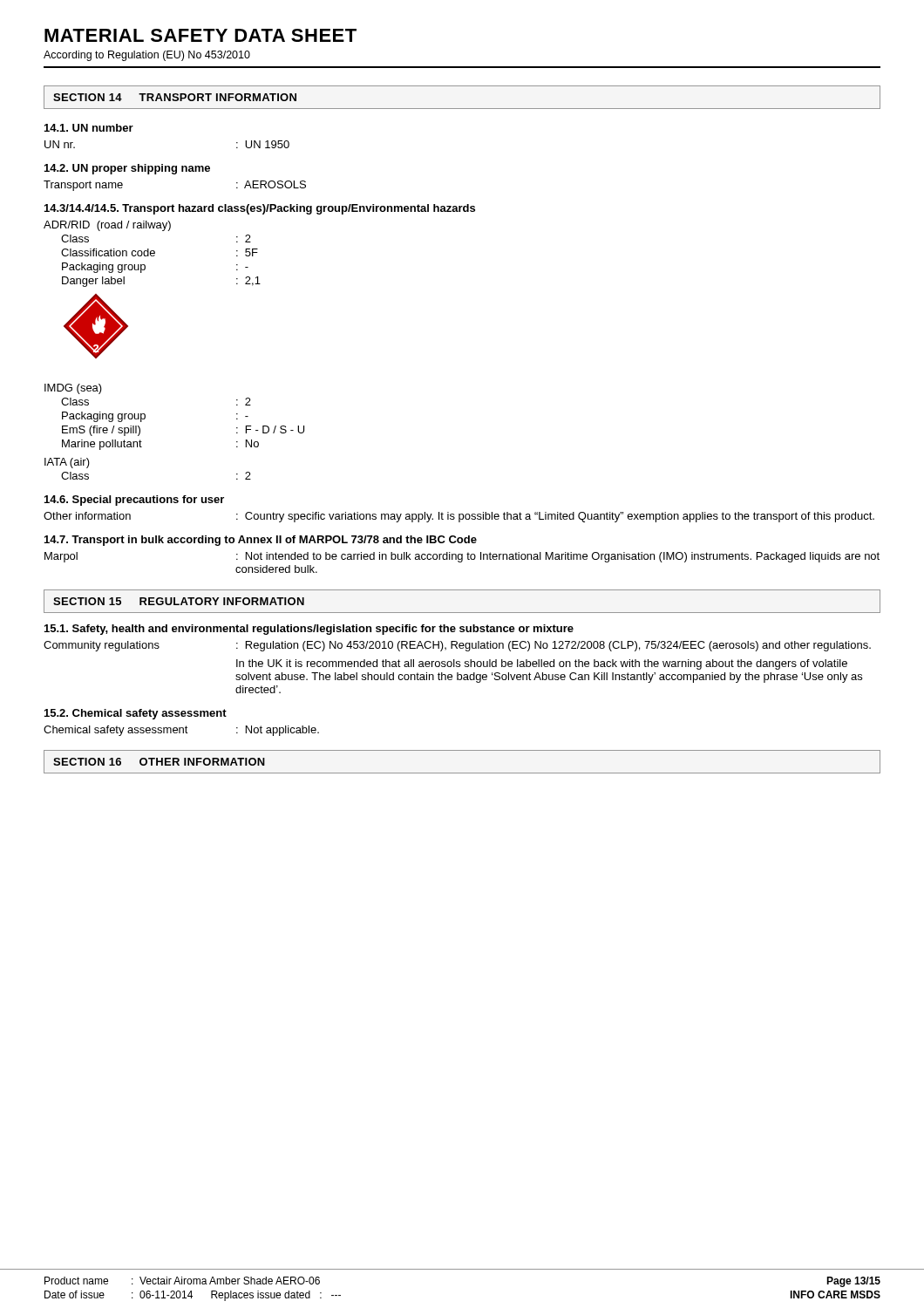Image resolution: width=924 pixels, height=1308 pixels.
Task: Locate the section header containing "14.7. Transport in"
Action: pos(462,539)
